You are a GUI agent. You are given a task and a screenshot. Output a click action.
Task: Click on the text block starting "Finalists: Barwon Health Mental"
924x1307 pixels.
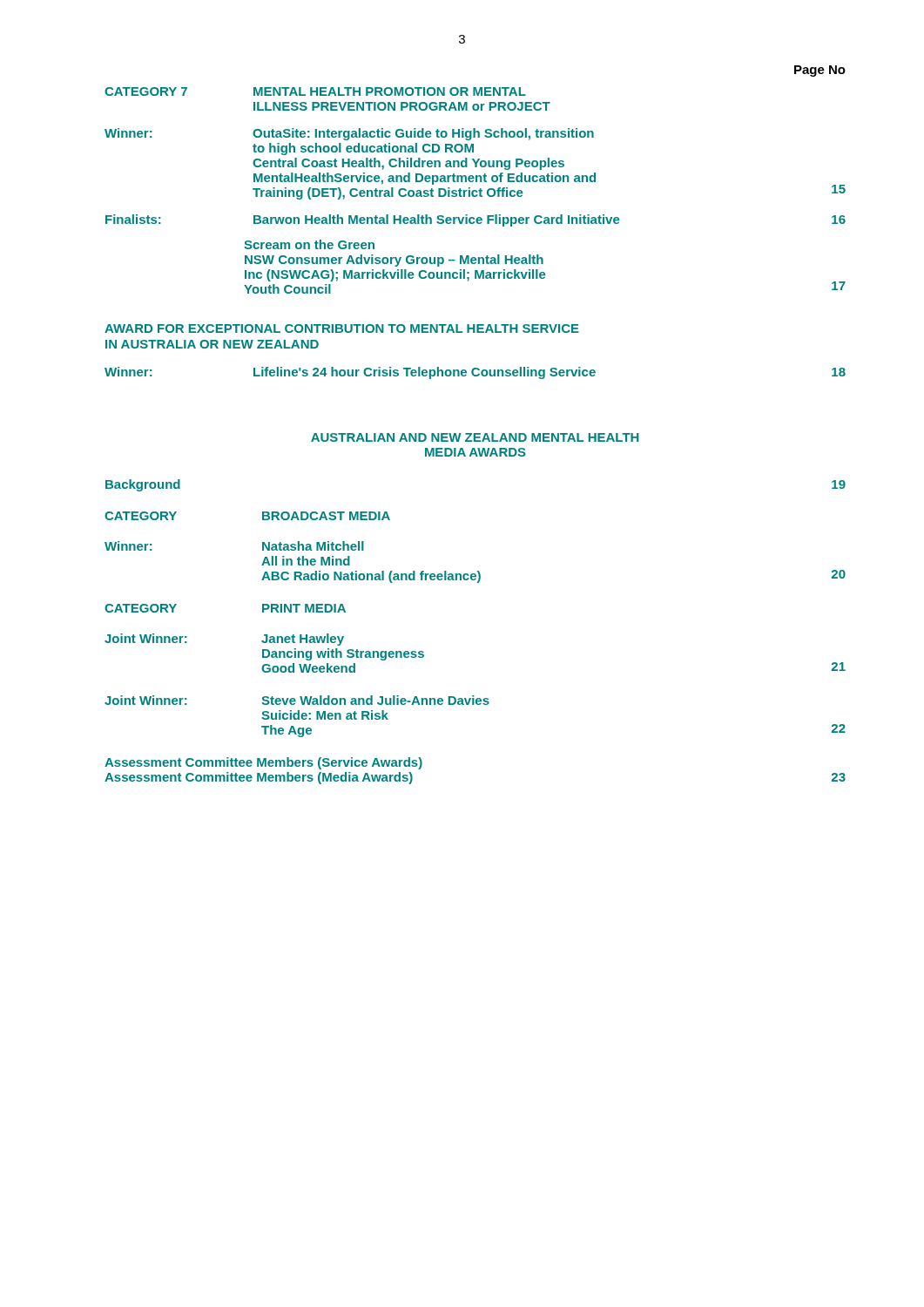[475, 221]
